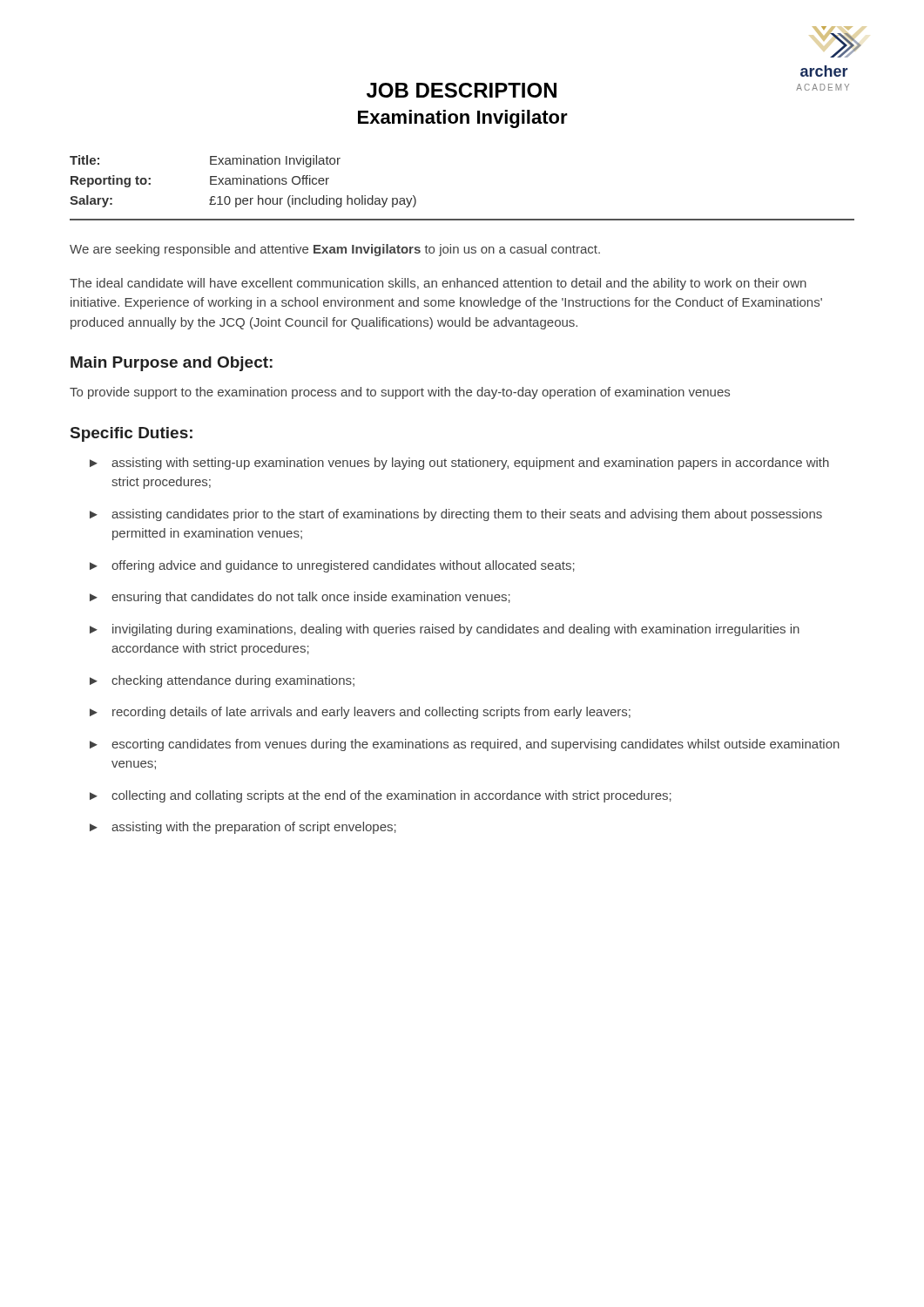The width and height of the screenshot is (924, 1307).
Task: Locate the passage starting "► offering advice and guidance to unregistered candidates"
Action: (x=471, y=565)
